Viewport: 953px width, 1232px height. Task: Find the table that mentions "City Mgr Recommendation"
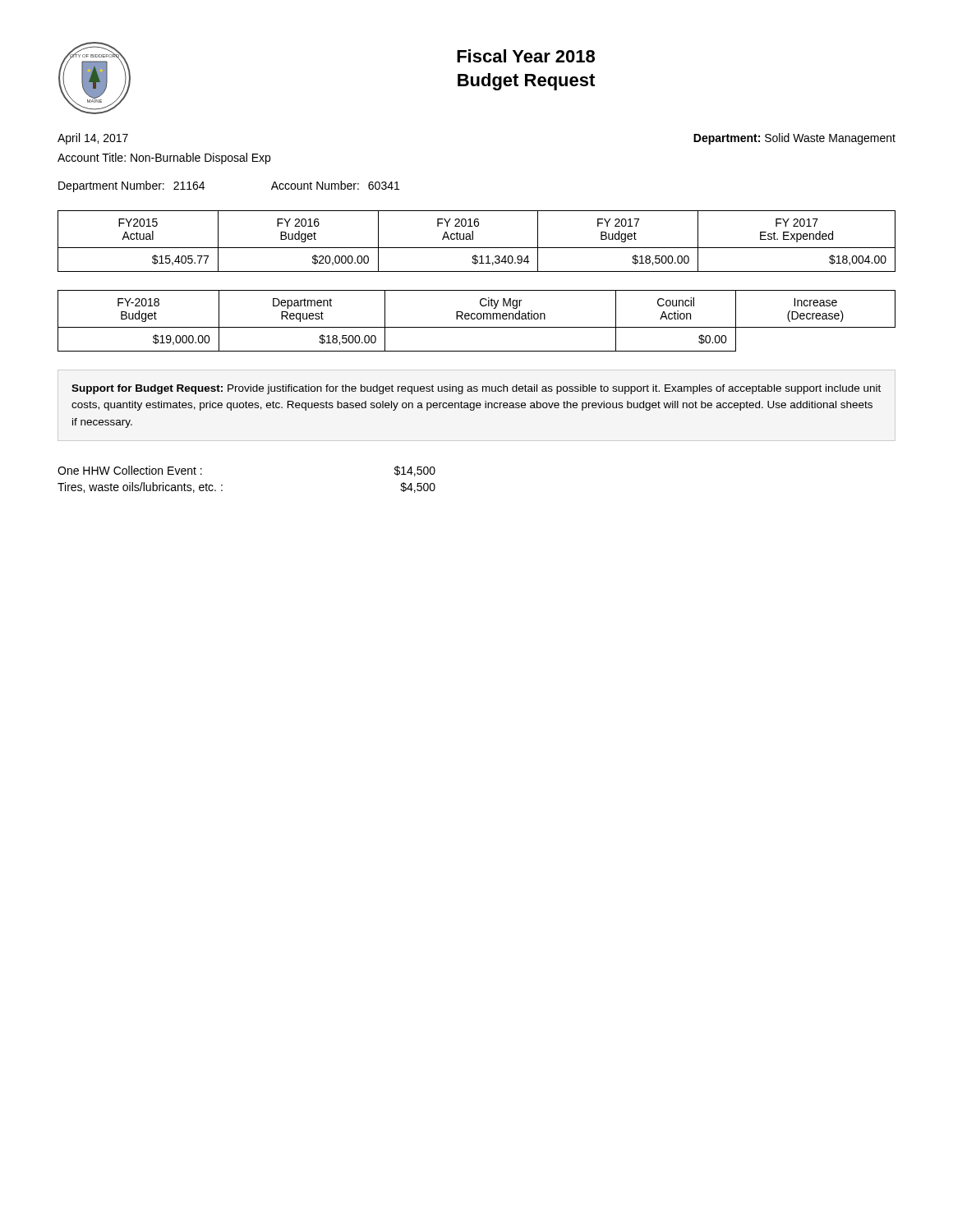coord(476,321)
